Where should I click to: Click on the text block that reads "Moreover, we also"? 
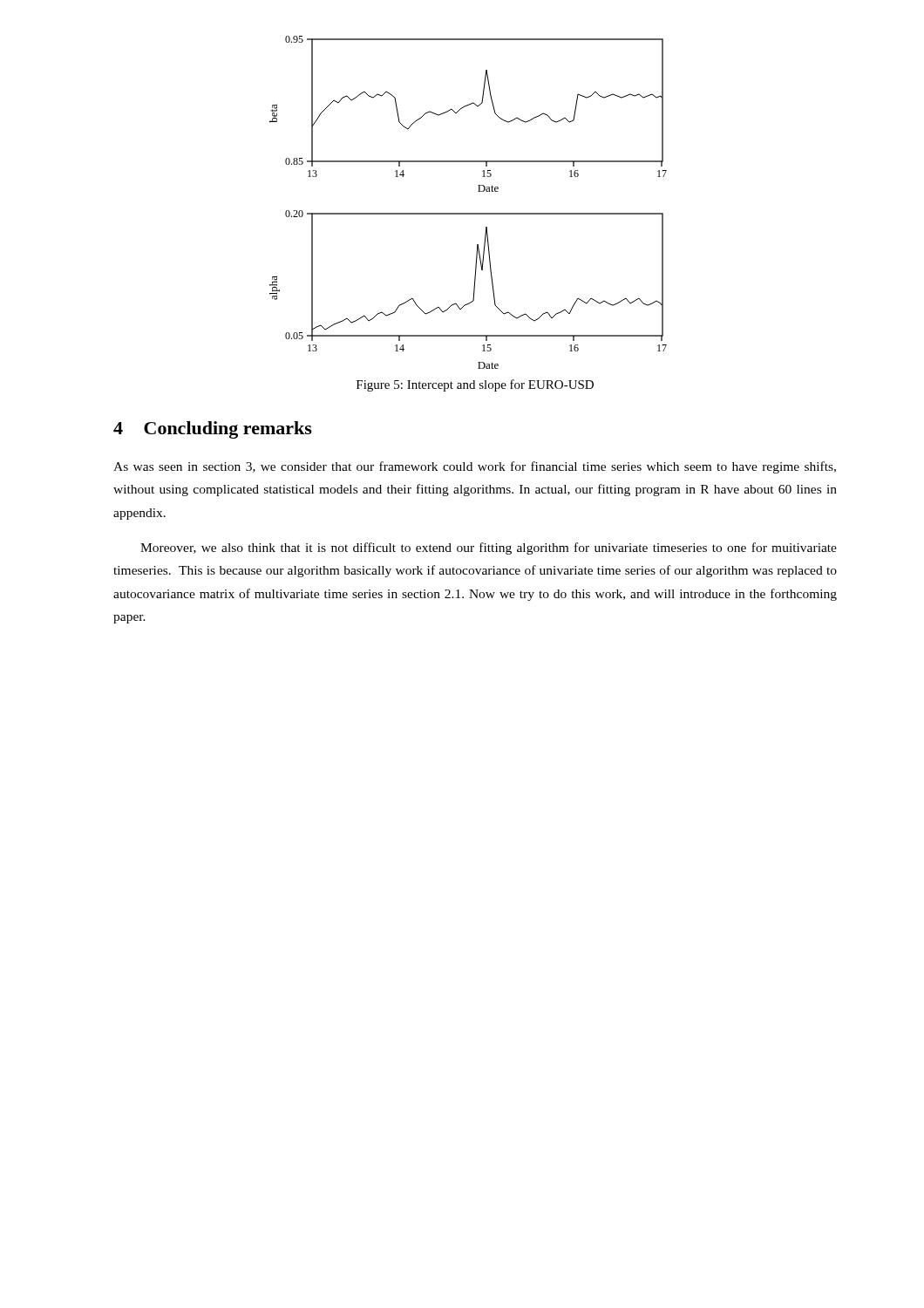point(475,582)
